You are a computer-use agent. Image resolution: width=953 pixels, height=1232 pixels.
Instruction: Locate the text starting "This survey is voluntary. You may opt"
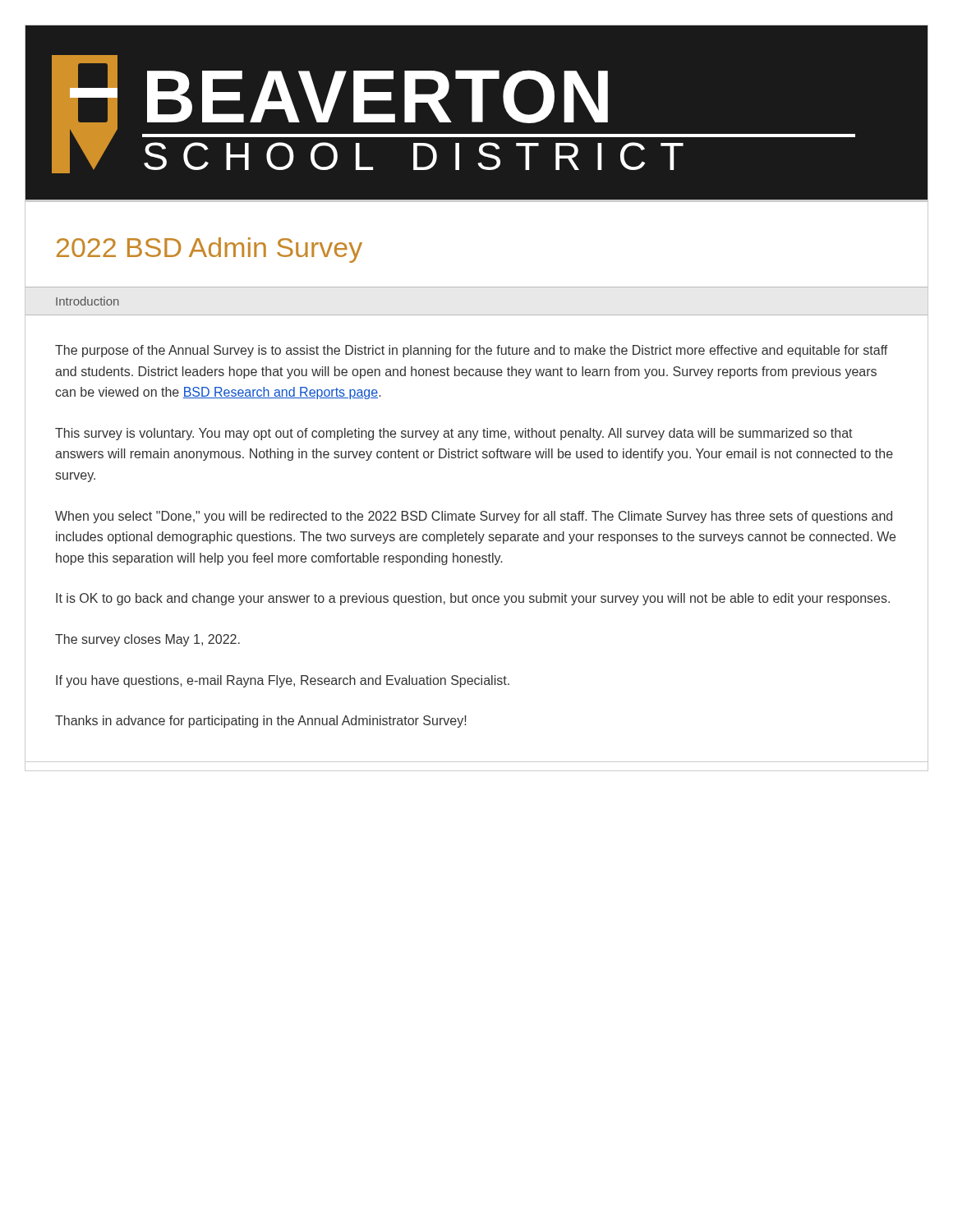[476, 454]
